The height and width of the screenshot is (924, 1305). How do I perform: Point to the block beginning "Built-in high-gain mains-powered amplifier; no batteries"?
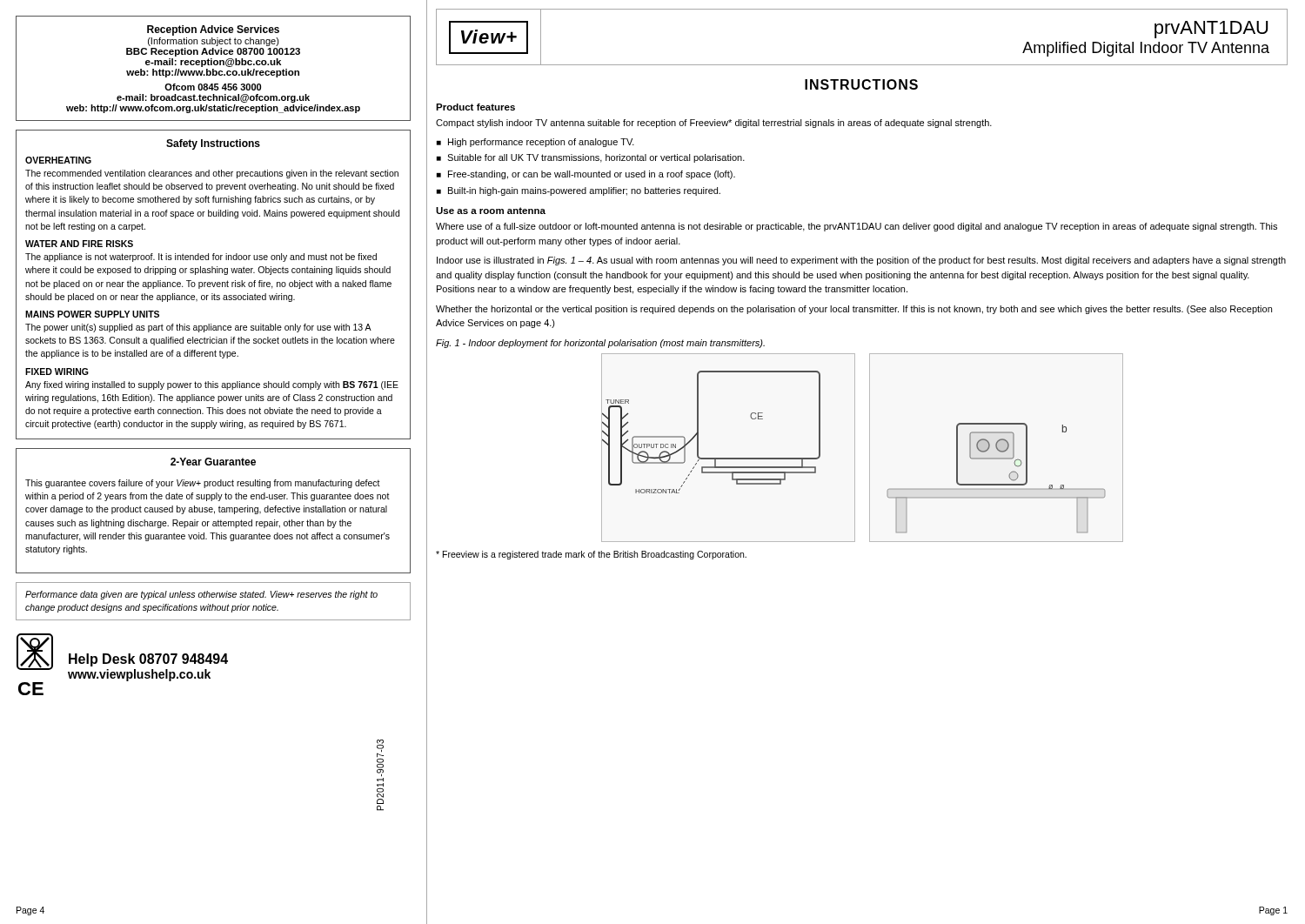click(x=584, y=191)
